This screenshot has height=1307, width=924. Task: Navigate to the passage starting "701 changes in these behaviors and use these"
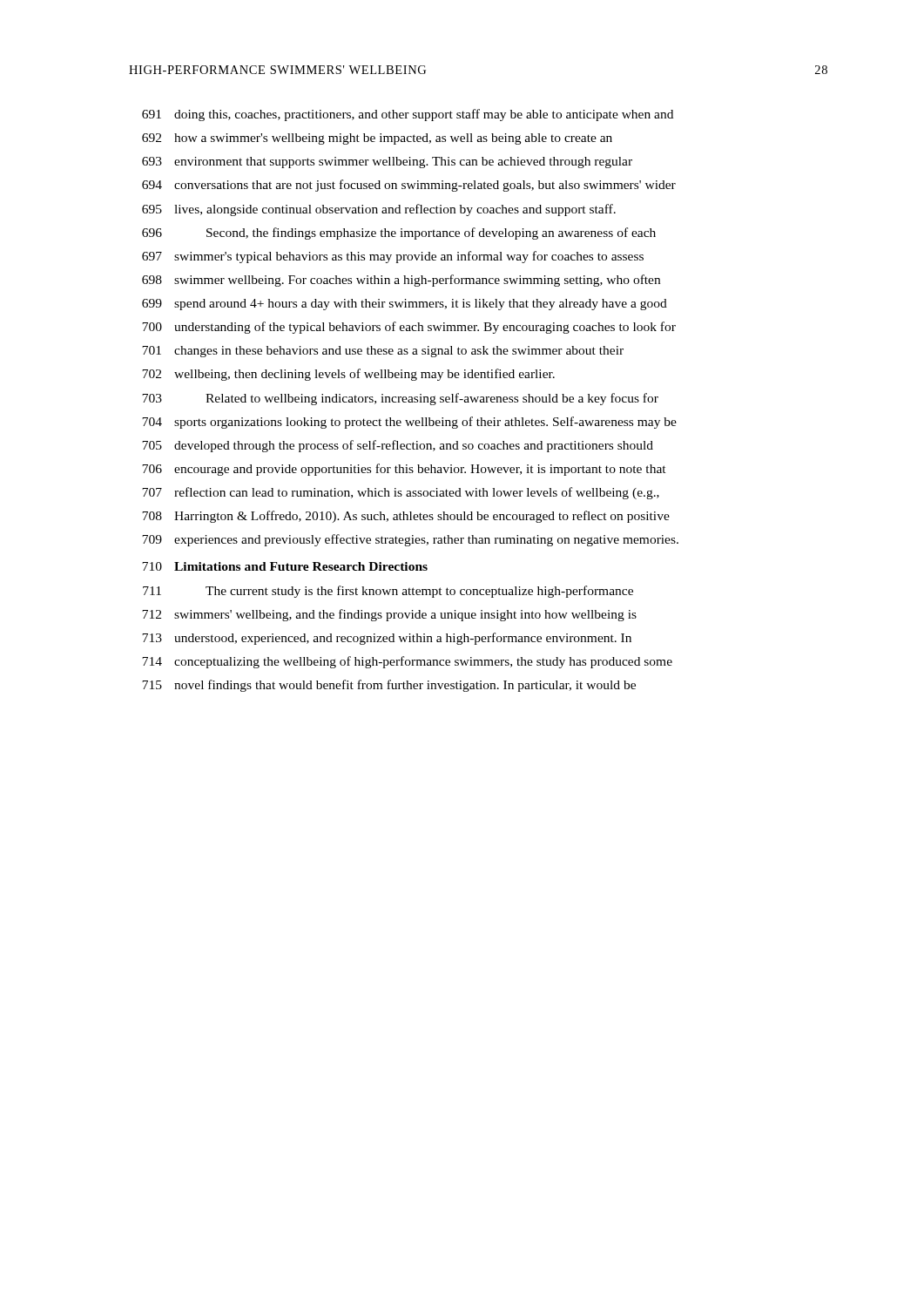coord(479,350)
